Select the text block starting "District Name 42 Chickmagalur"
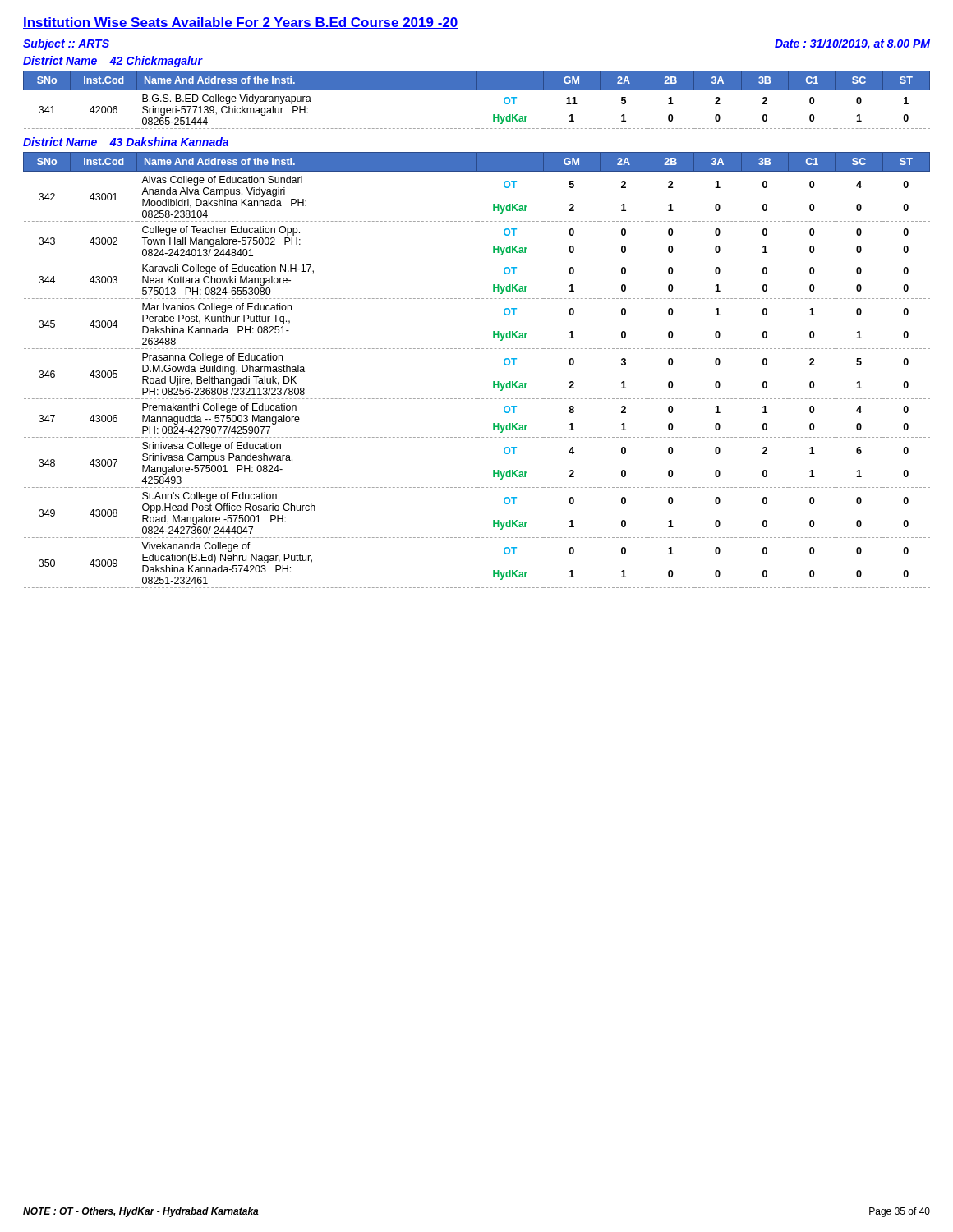This screenshot has width=953, height=1232. [x=113, y=61]
